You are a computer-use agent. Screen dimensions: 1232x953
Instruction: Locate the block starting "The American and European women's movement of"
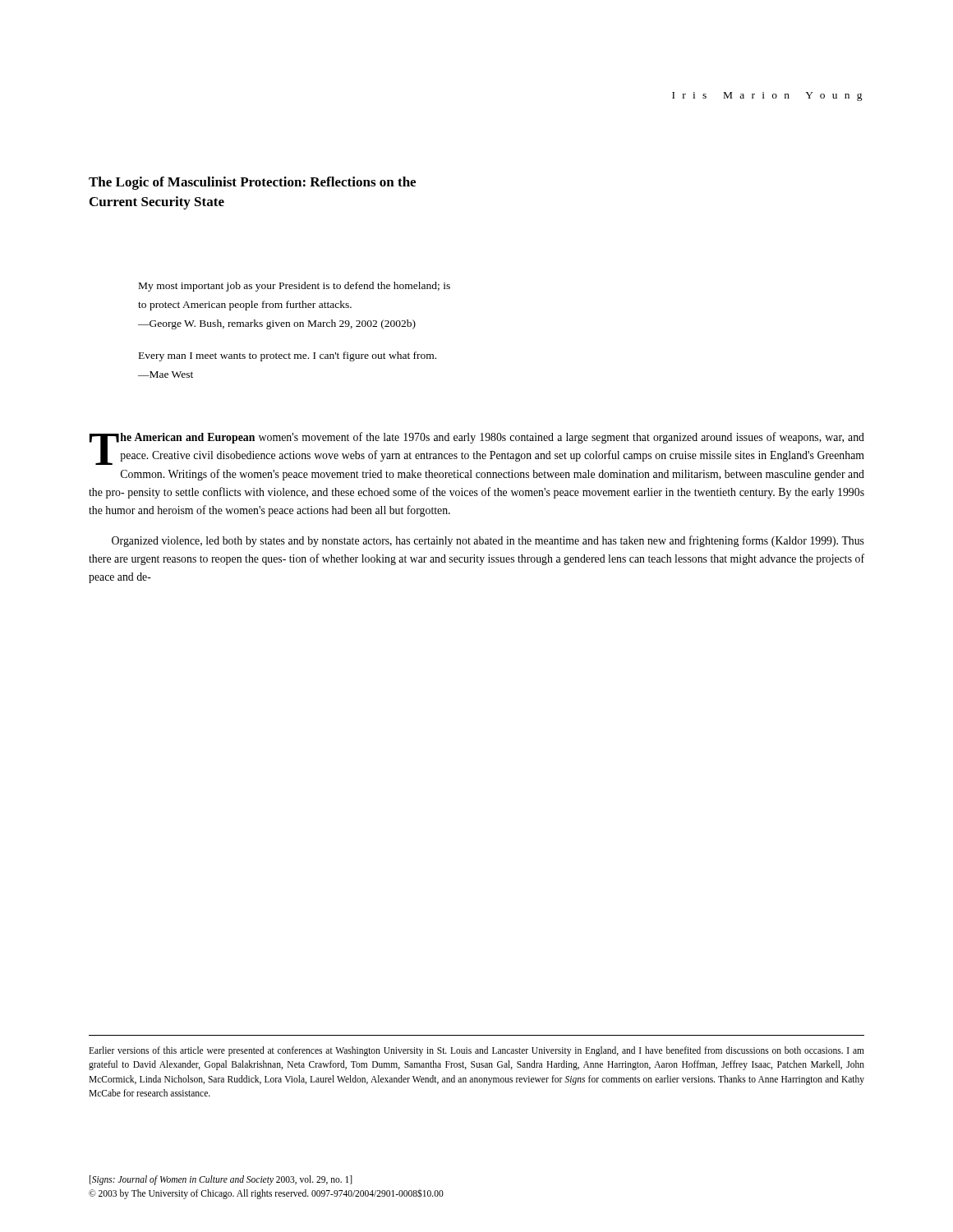pyautogui.click(x=476, y=473)
